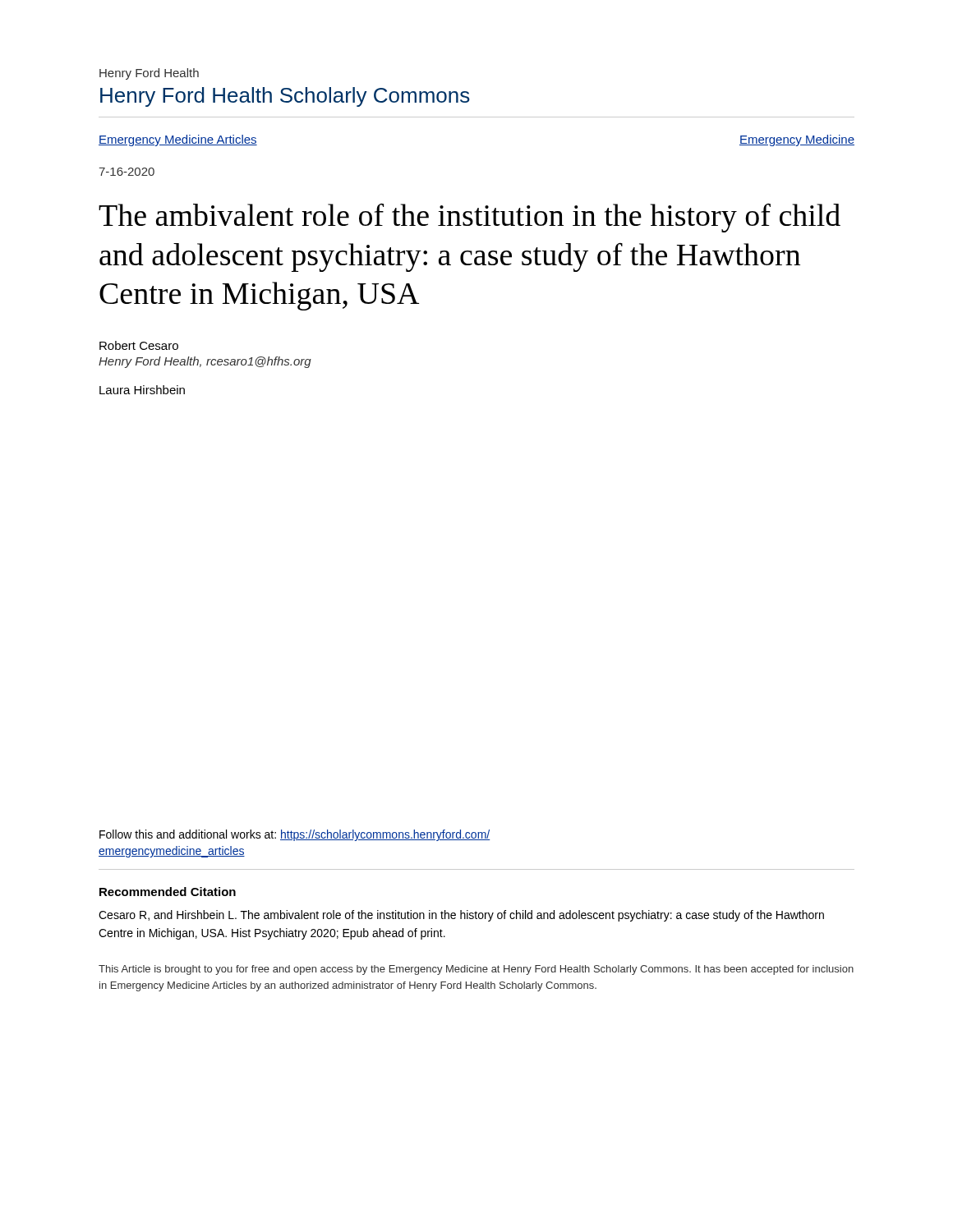Select the text containing "Robert Cesaro"
Image resolution: width=953 pixels, height=1232 pixels.
pos(139,345)
